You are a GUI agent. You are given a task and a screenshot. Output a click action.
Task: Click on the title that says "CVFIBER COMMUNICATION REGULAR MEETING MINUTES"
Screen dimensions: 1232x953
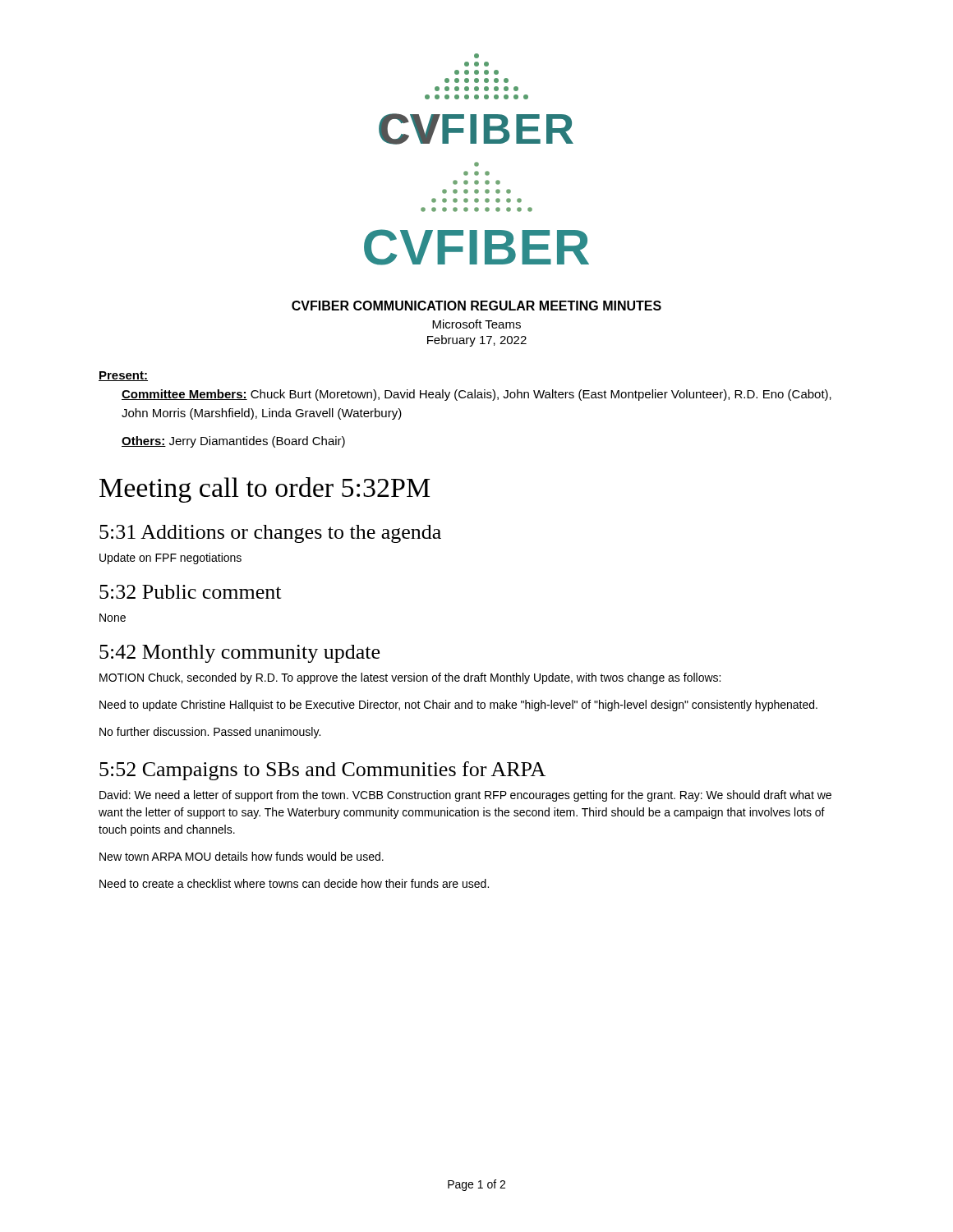pos(476,306)
